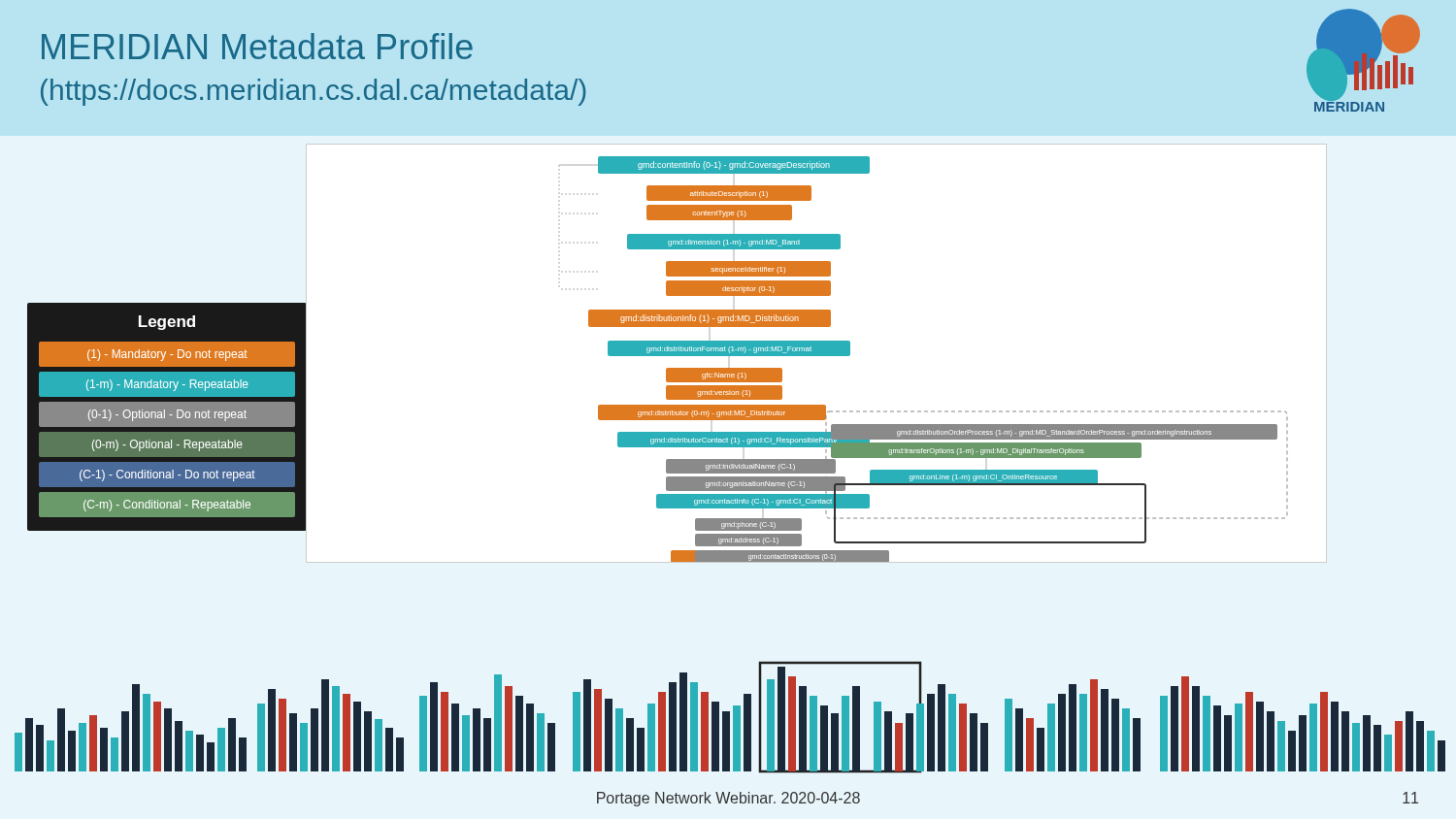Select the infographic
The height and width of the screenshot is (819, 1456).
167,417
